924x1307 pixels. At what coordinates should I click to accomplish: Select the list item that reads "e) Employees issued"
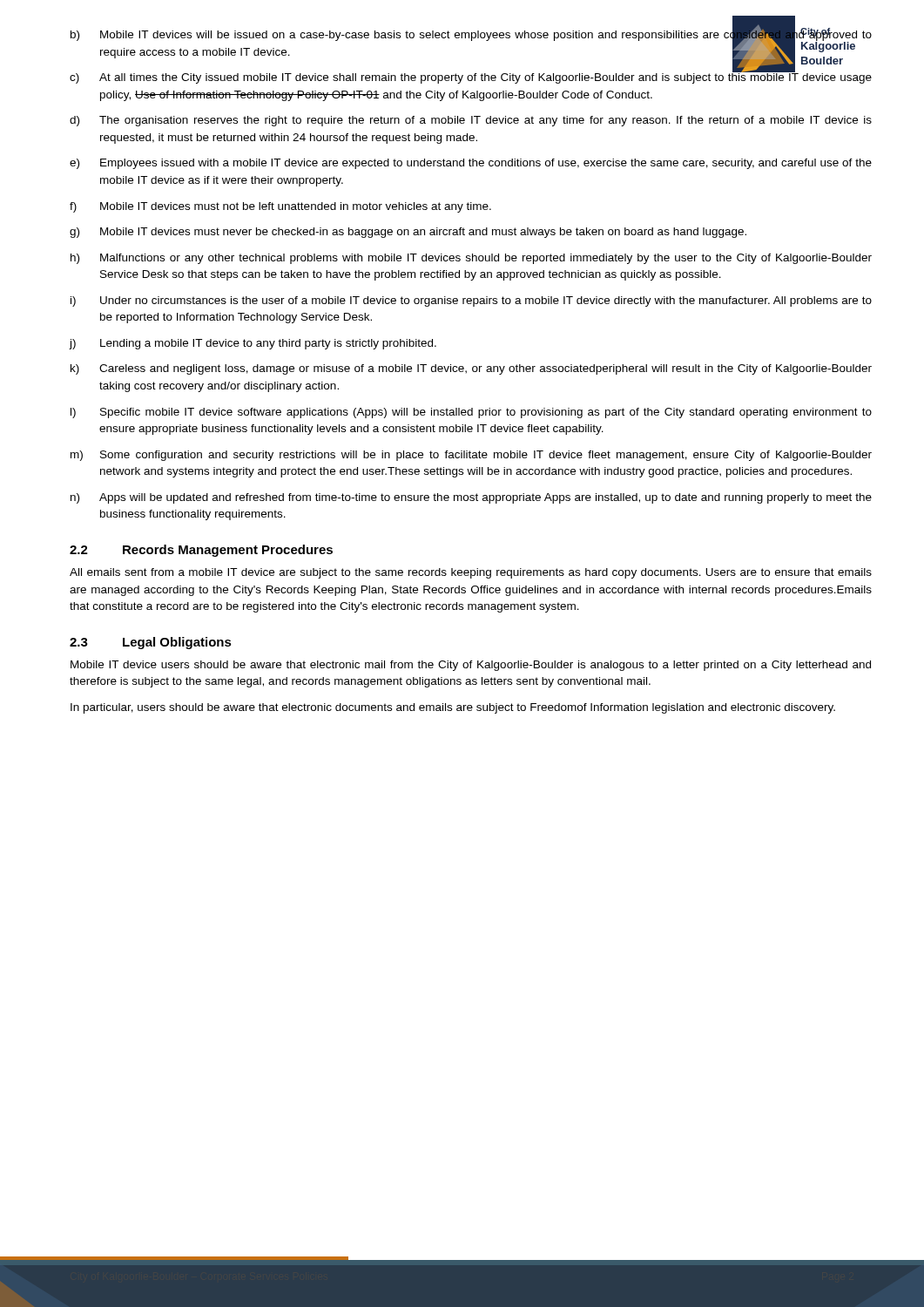(471, 172)
